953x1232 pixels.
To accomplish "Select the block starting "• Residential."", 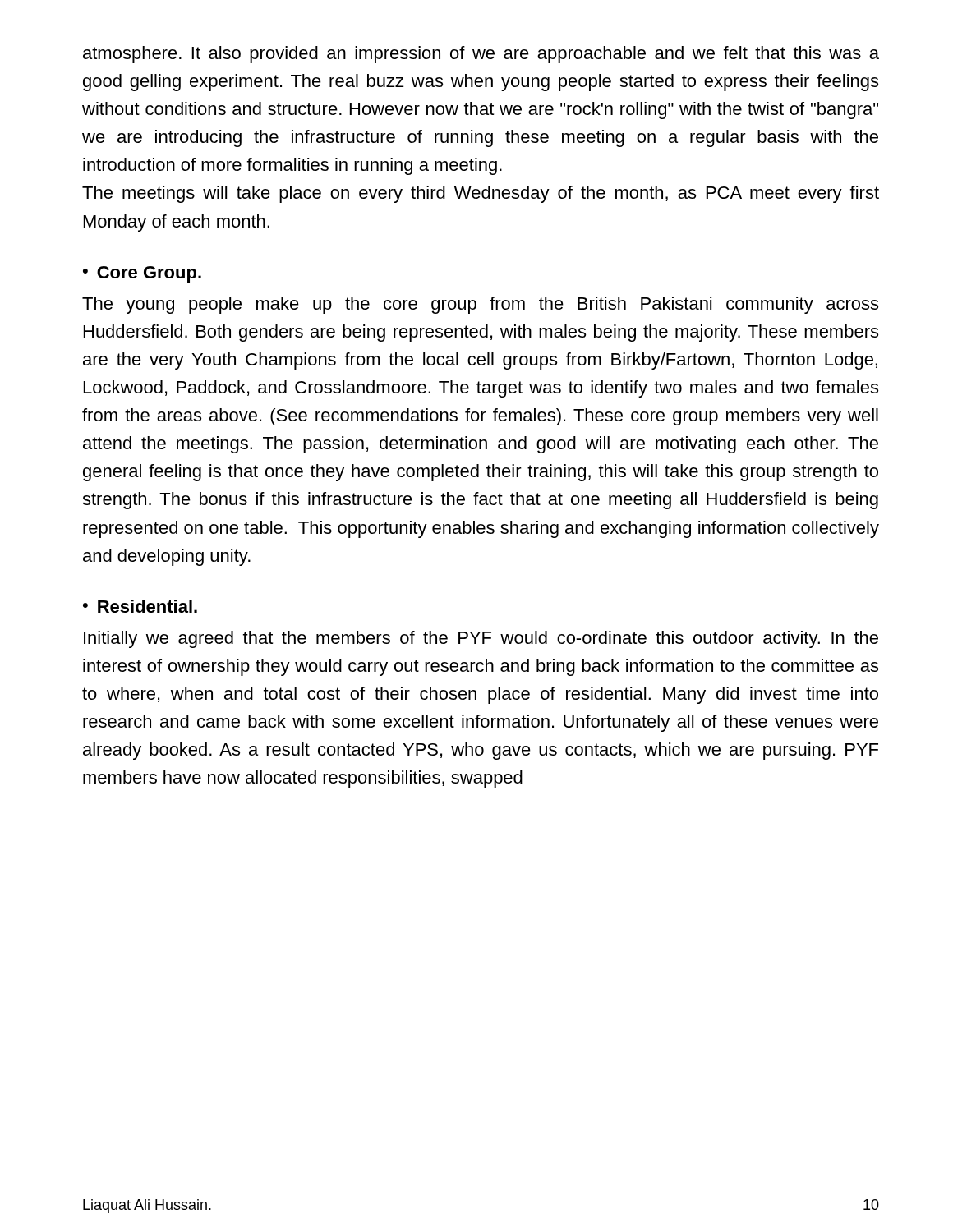I will (140, 607).
